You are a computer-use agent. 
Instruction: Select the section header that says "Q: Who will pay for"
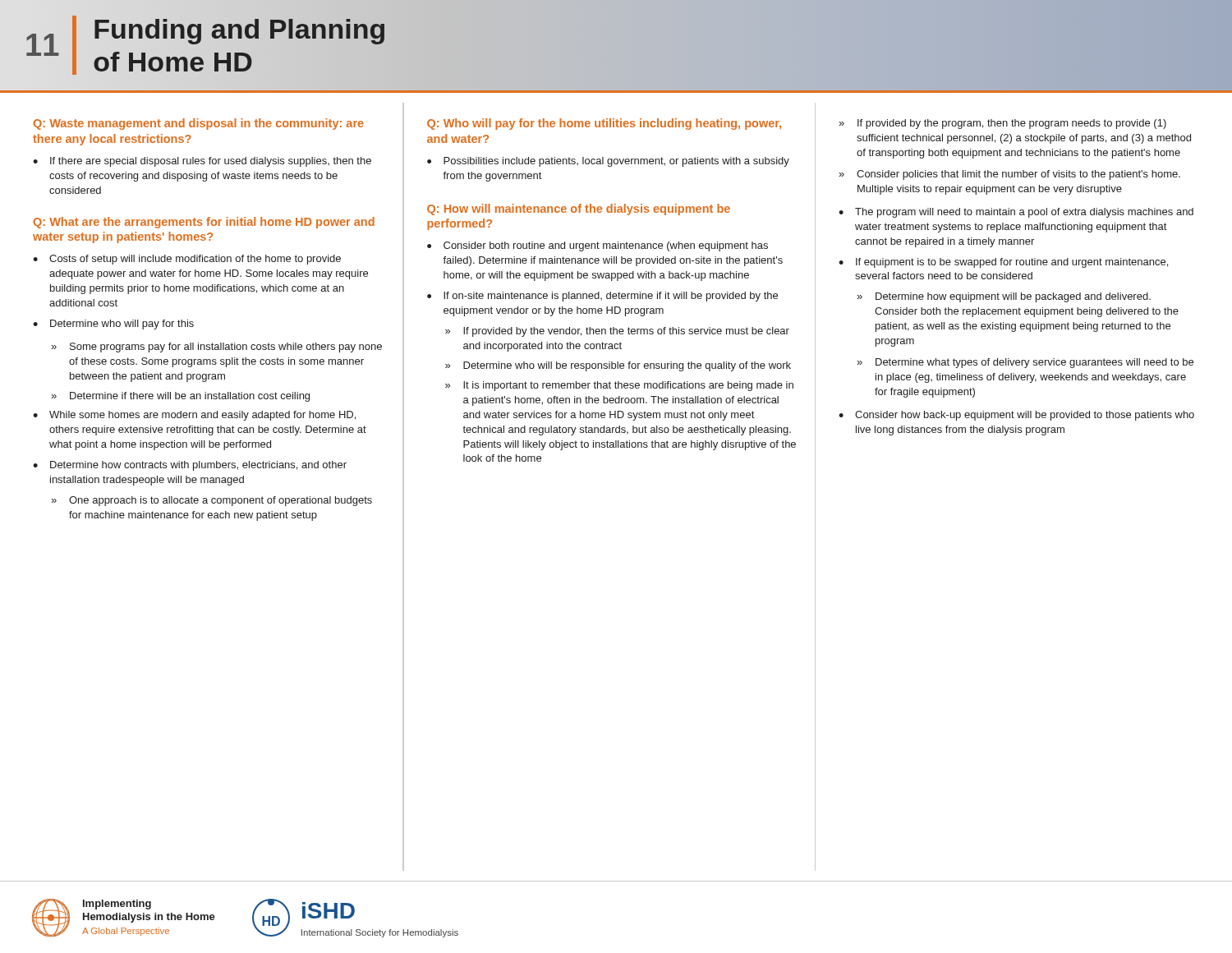click(x=604, y=131)
